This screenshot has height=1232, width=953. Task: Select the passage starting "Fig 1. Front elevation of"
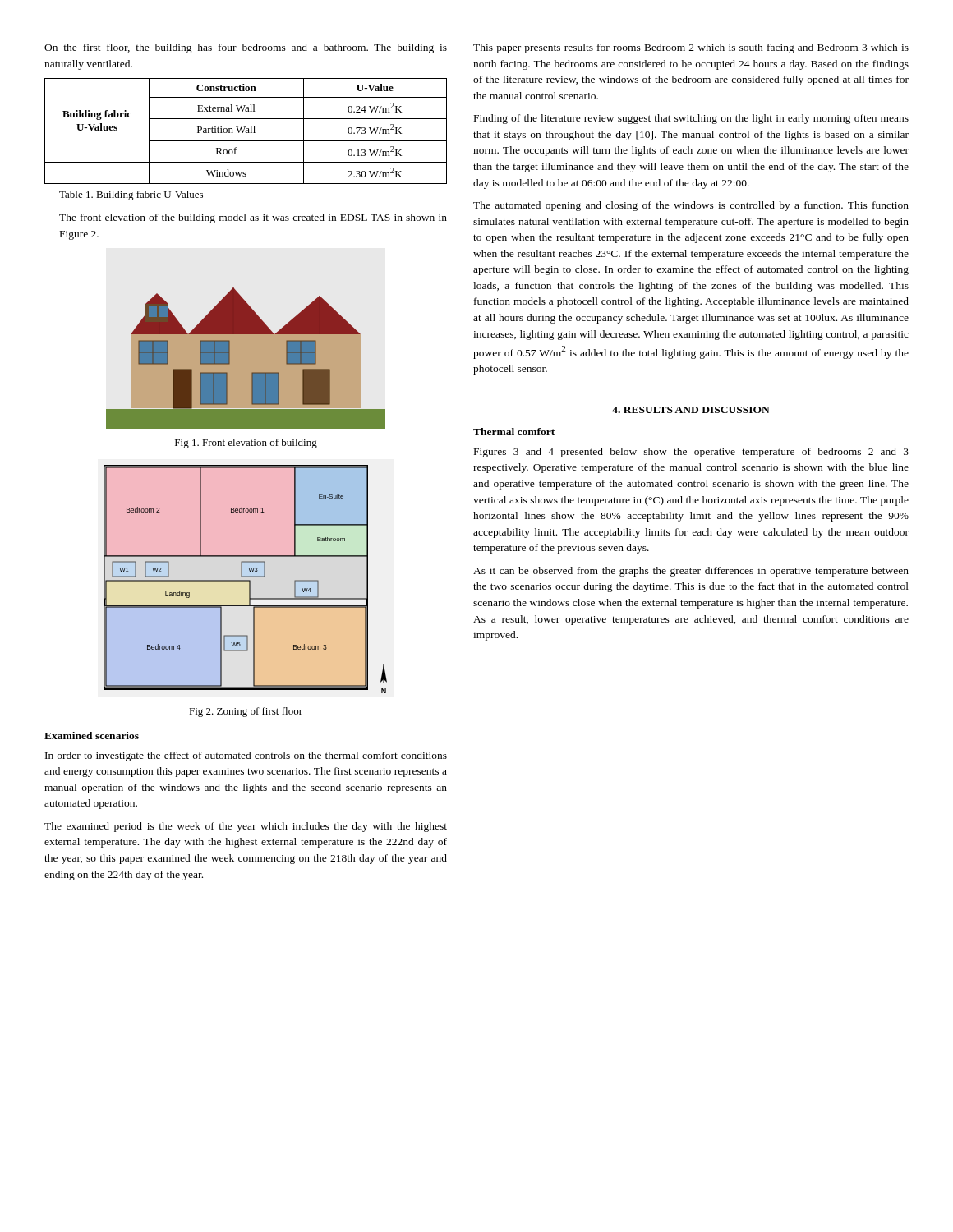pyautogui.click(x=246, y=443)
